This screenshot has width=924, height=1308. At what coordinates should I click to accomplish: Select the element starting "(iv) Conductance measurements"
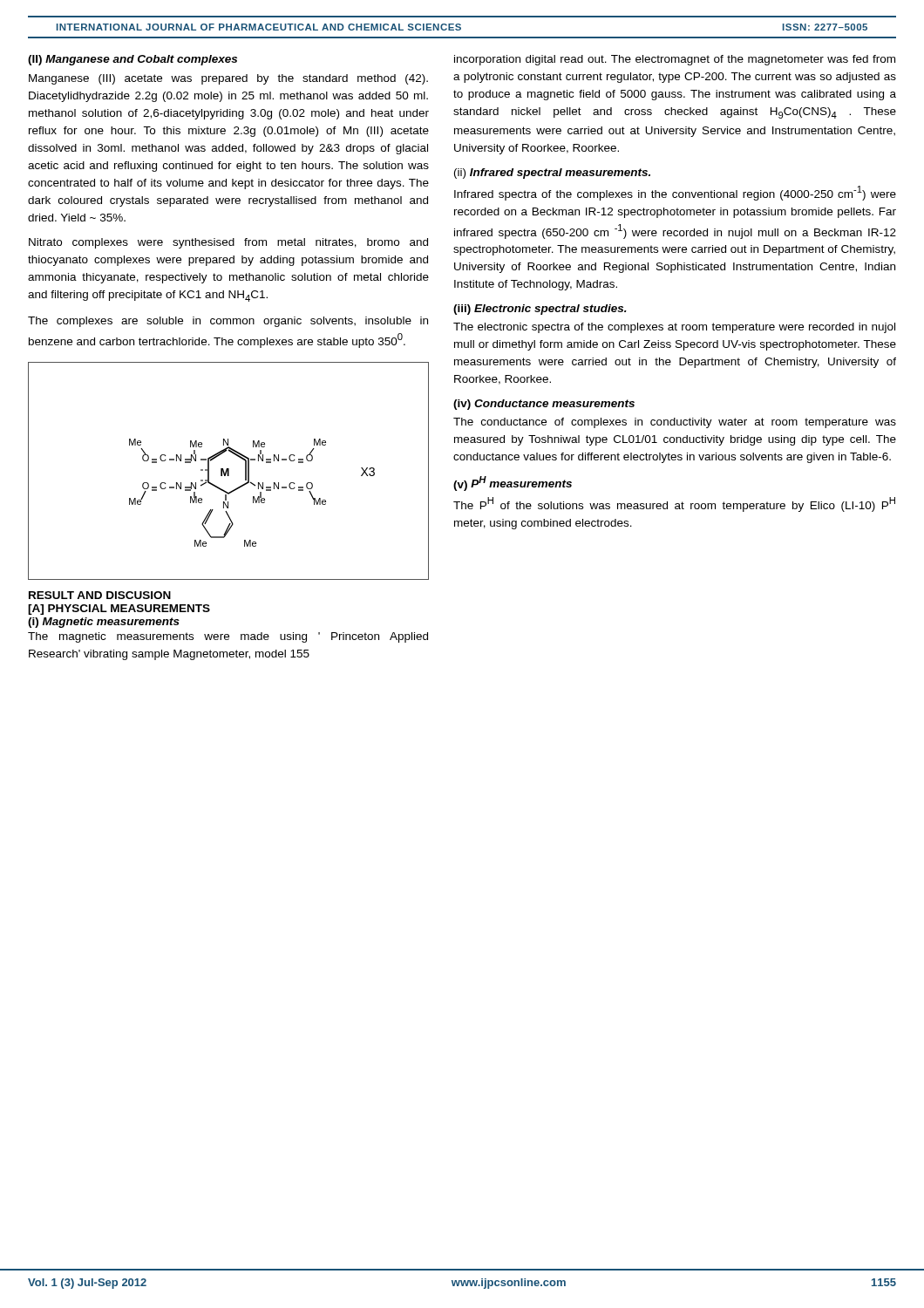pos(544,403)
